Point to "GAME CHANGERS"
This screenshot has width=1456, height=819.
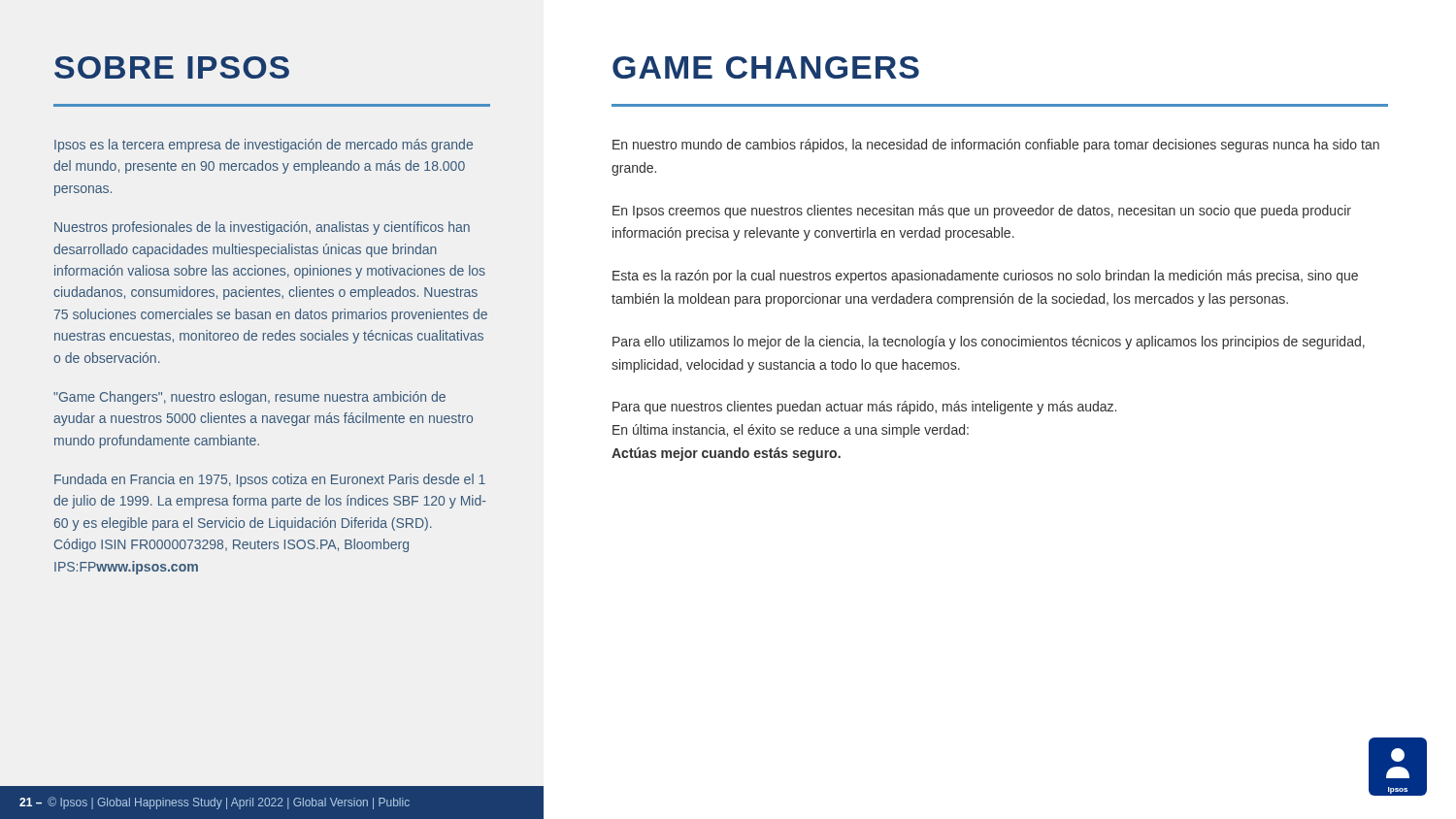(766, 67)
